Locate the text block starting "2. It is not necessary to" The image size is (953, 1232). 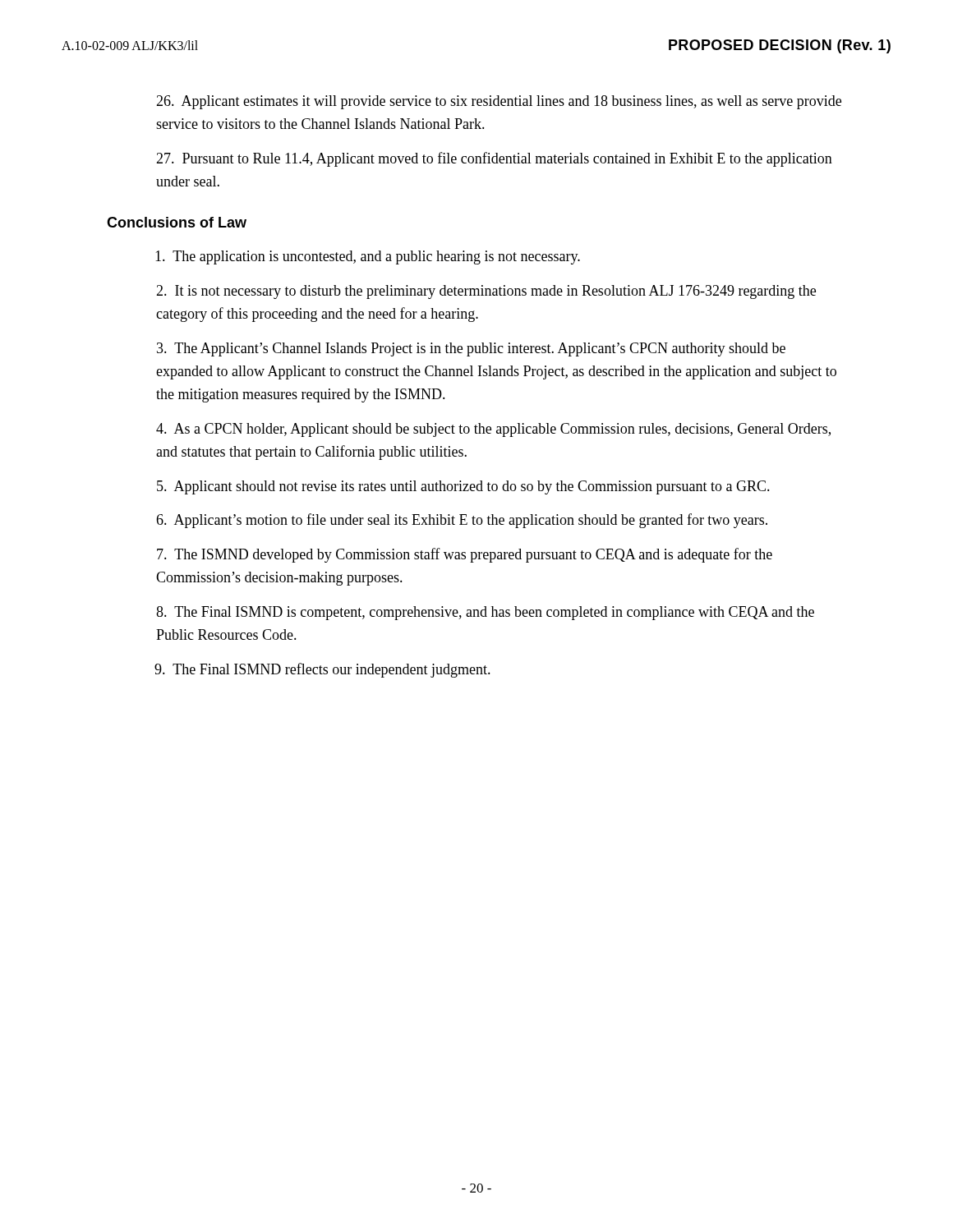tap(486, 303)
